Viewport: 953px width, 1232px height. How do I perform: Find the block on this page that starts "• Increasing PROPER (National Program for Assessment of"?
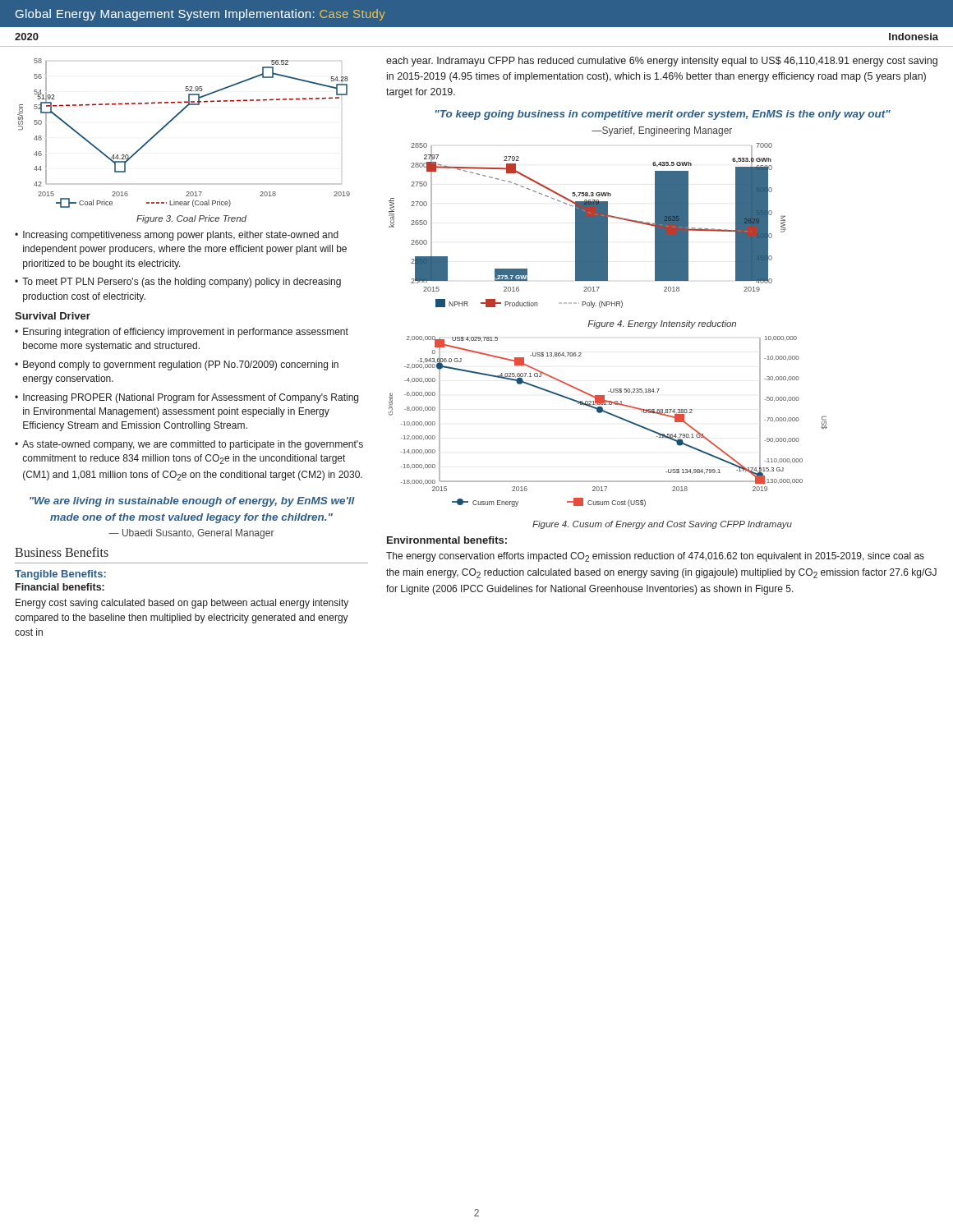coord(191,412)
